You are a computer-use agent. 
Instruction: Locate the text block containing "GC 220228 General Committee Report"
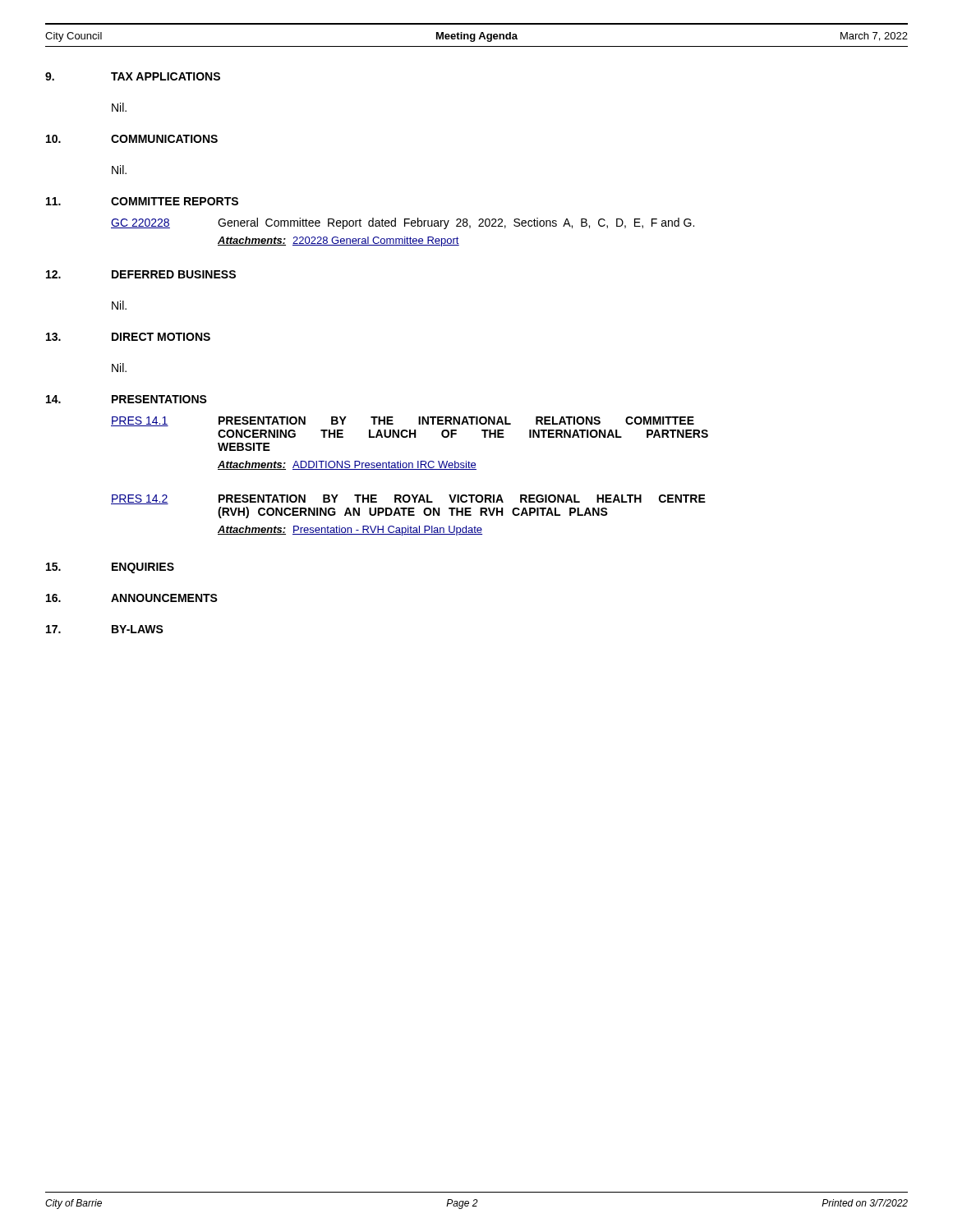click(x=509, y=231)
